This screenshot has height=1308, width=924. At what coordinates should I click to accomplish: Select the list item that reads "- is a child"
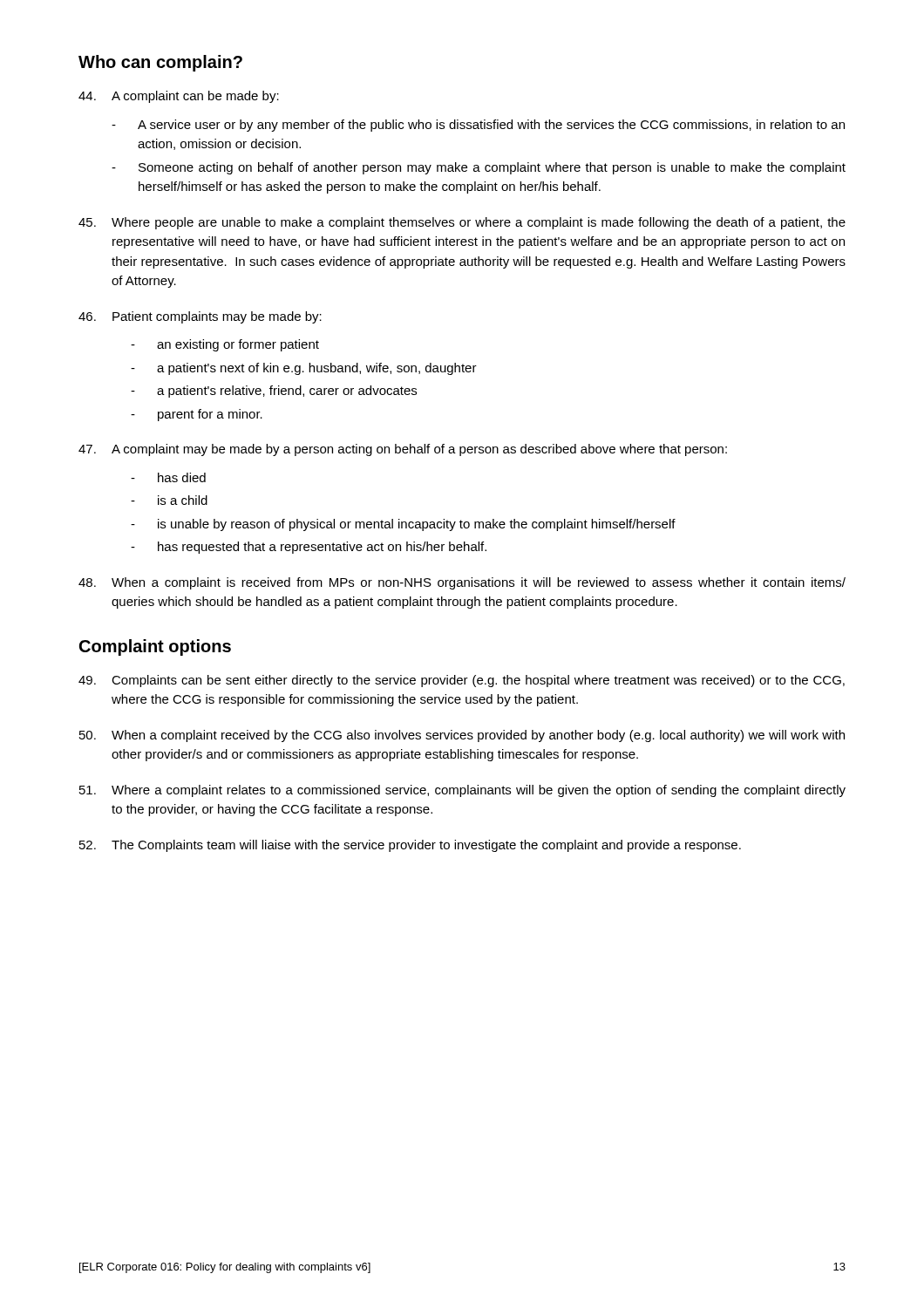(169, 500)
